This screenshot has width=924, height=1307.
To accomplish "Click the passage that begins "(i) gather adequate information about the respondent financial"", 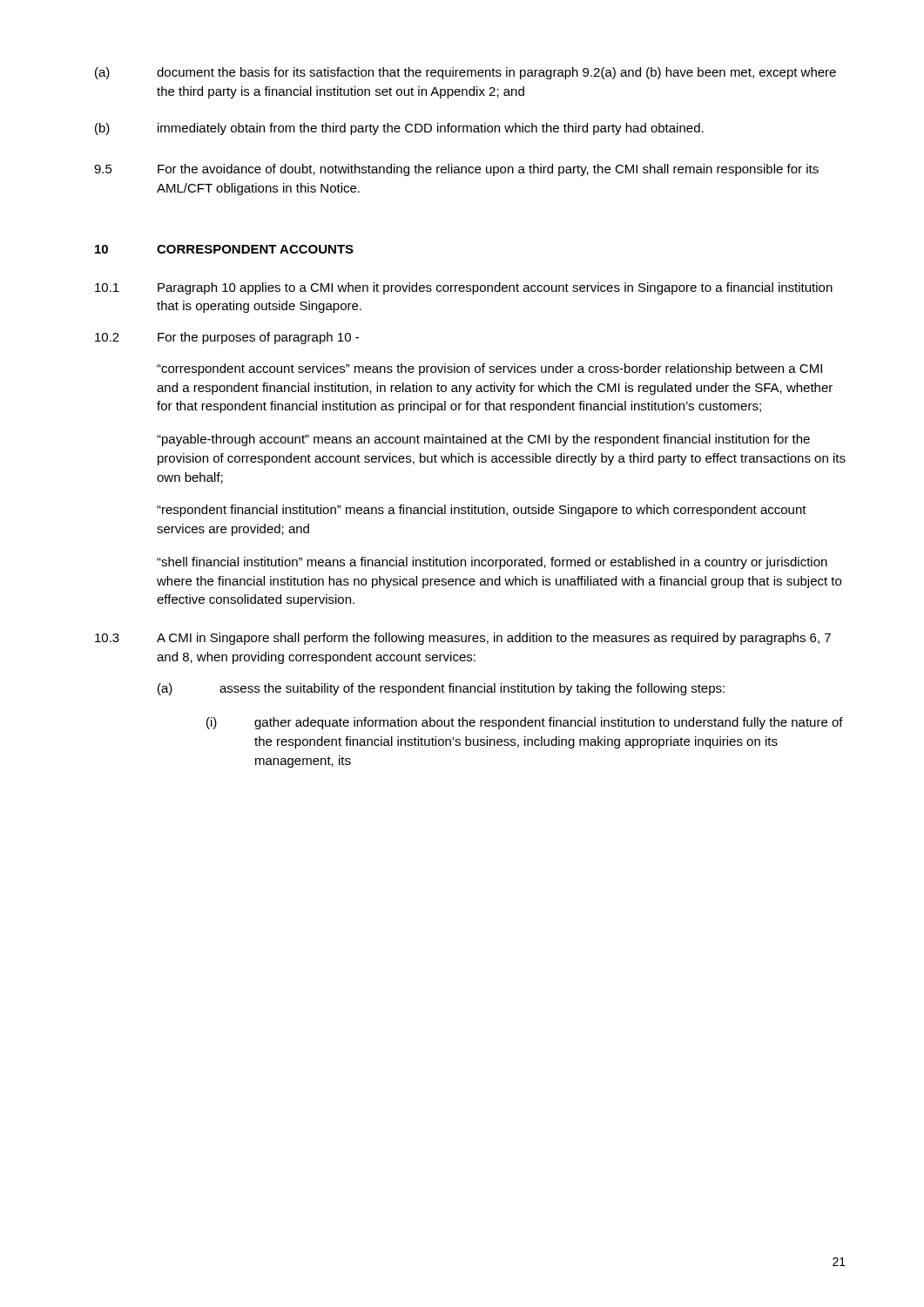I will pos(526,741).
